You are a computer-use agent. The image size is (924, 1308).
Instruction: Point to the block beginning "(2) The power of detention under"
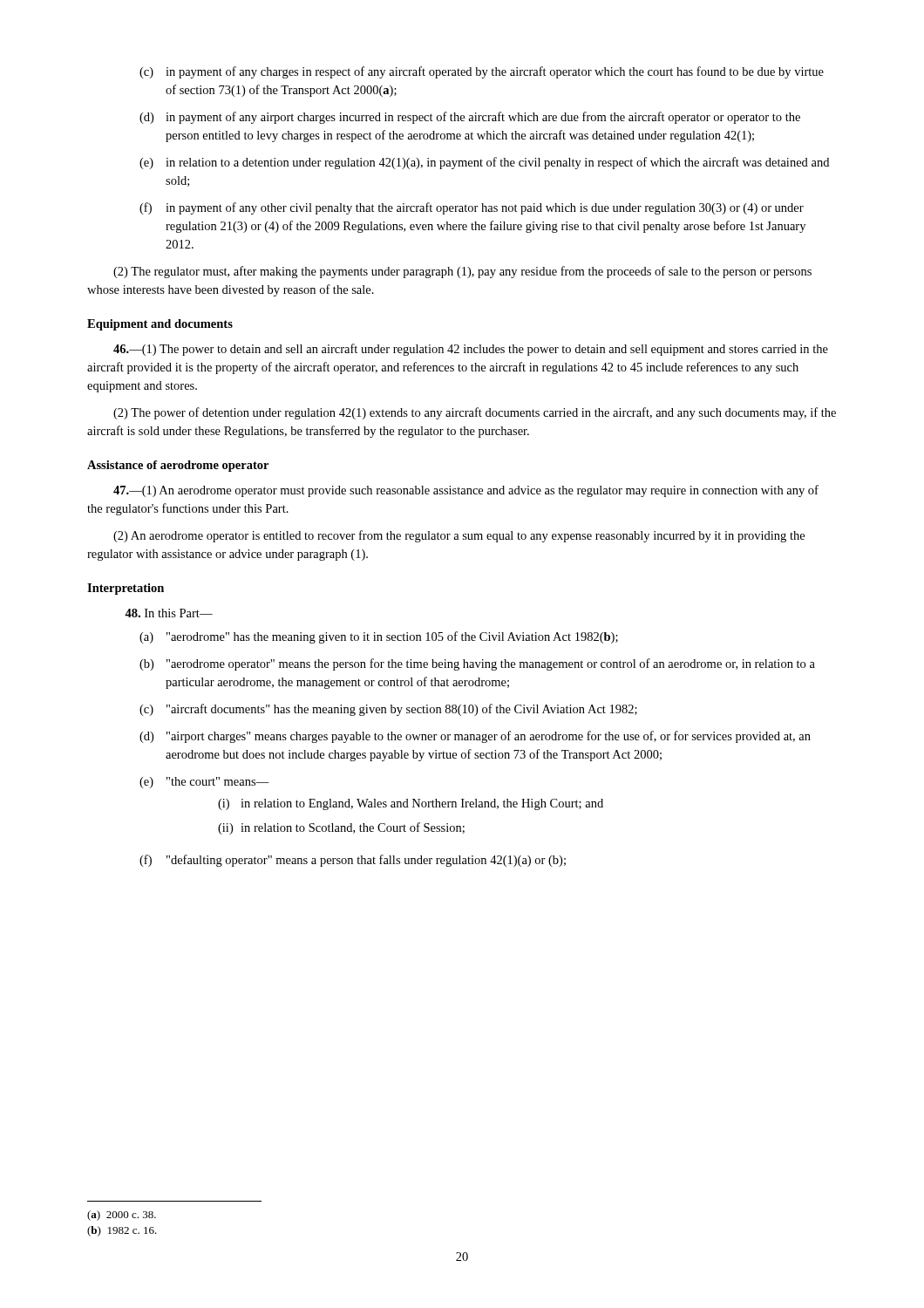[462, 422]
